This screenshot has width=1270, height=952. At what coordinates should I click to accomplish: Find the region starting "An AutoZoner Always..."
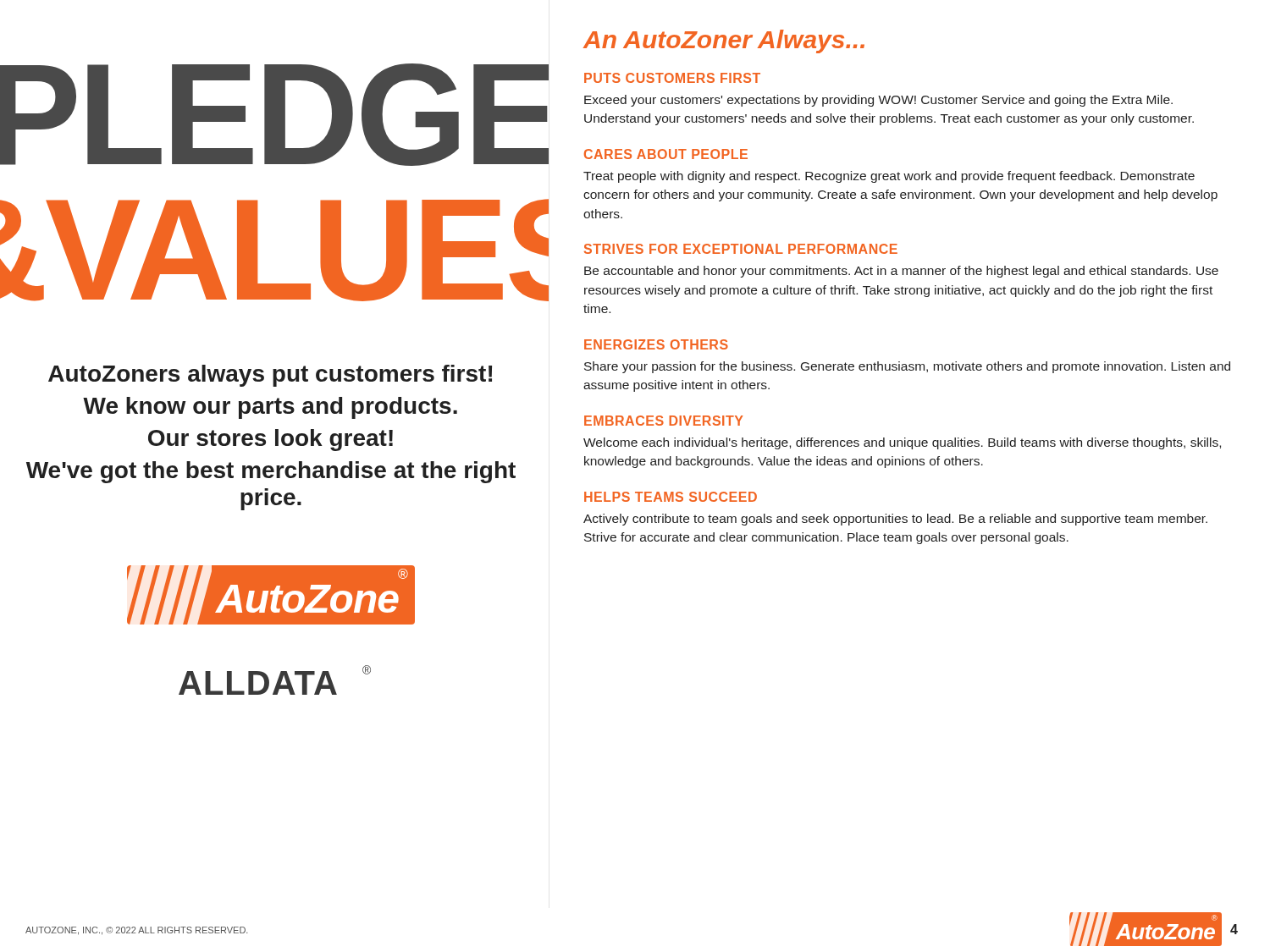[x=725, y=39]
